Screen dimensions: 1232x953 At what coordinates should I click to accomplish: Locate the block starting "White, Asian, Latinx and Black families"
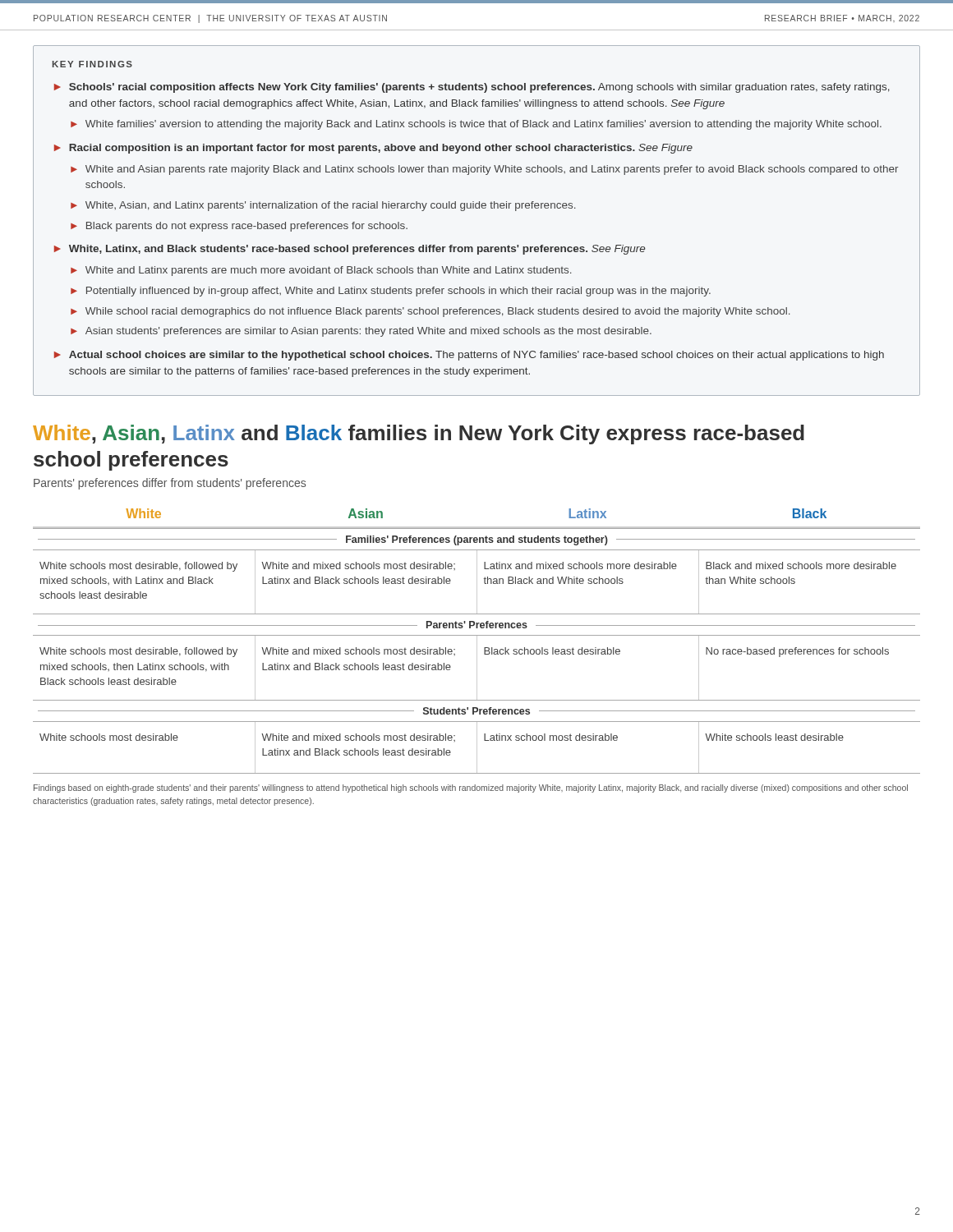(419, 446)
